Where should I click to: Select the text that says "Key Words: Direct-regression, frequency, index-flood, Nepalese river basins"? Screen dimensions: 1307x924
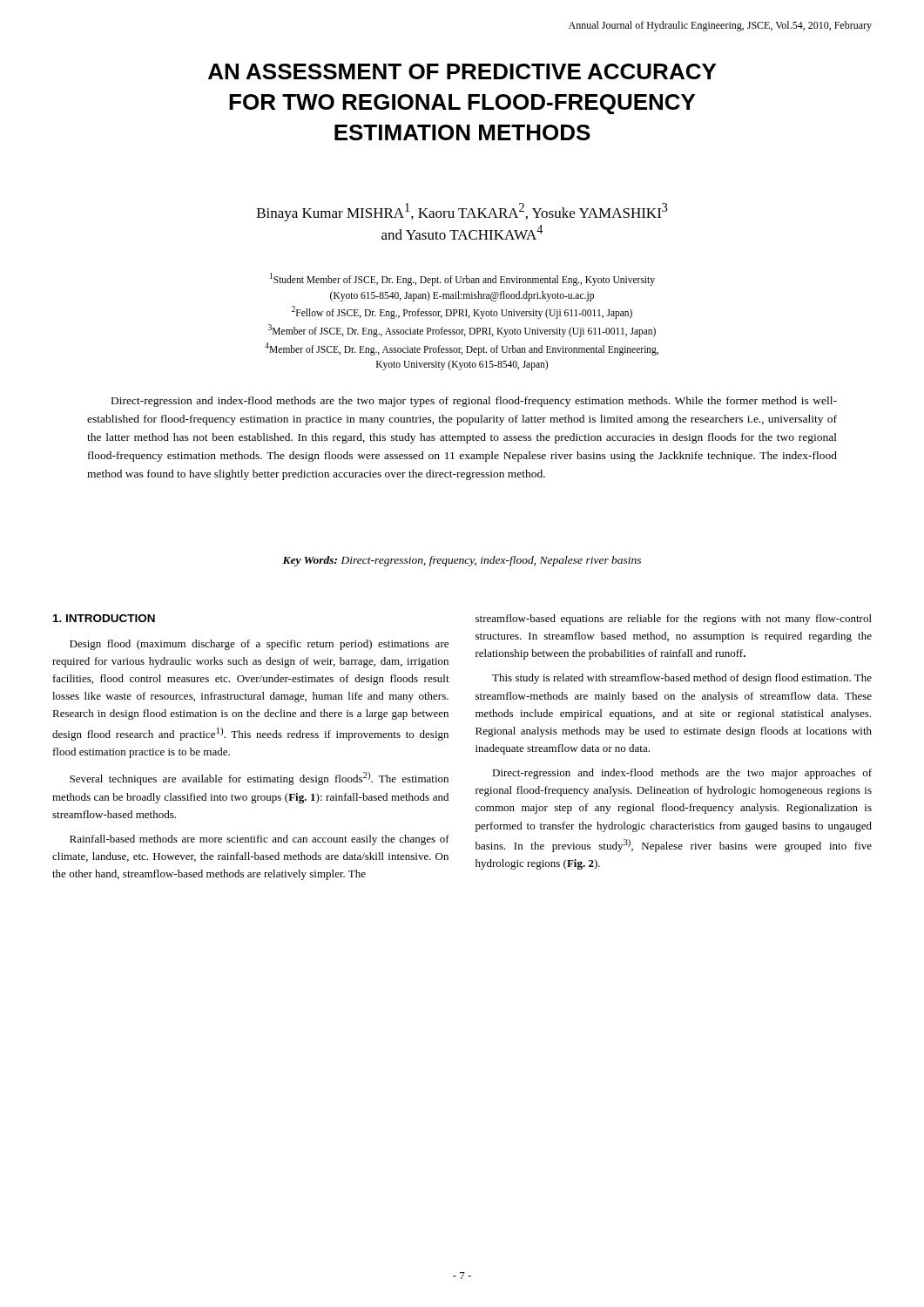tap(462, 560)
